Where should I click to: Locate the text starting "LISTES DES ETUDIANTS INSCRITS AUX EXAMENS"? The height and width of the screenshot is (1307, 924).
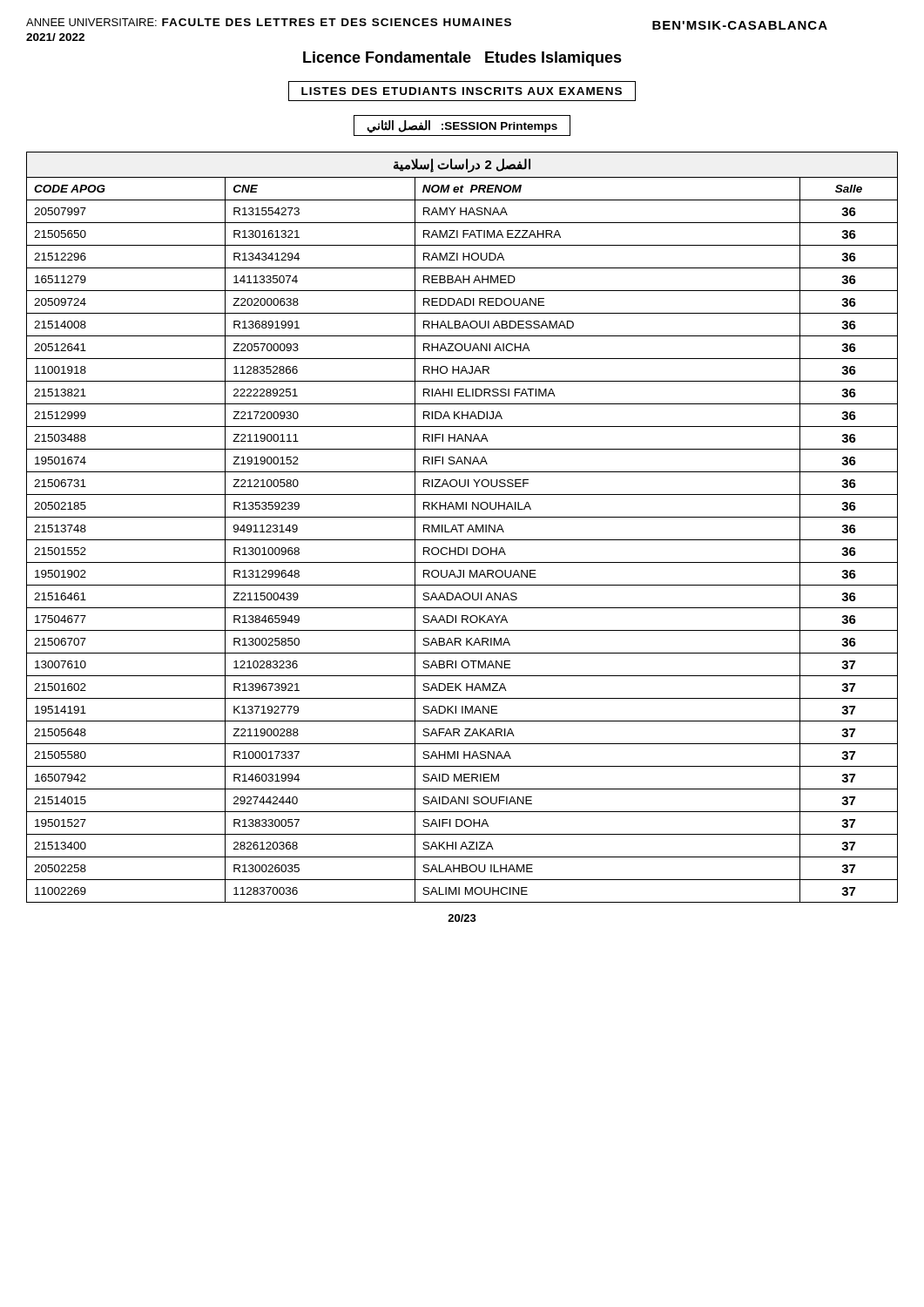(x=462, y=91)
